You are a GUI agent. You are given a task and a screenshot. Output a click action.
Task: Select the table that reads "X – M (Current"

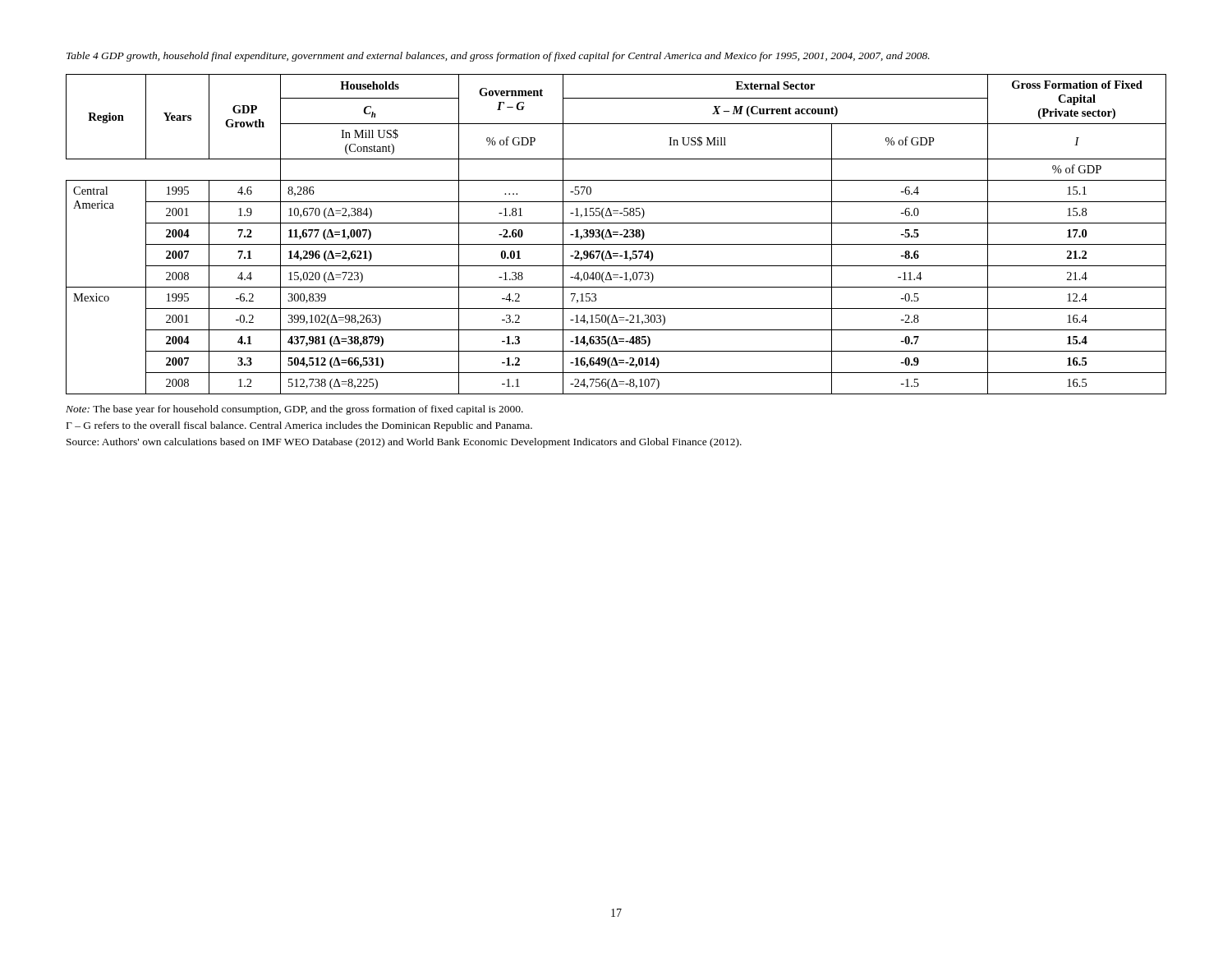point(616,234)
